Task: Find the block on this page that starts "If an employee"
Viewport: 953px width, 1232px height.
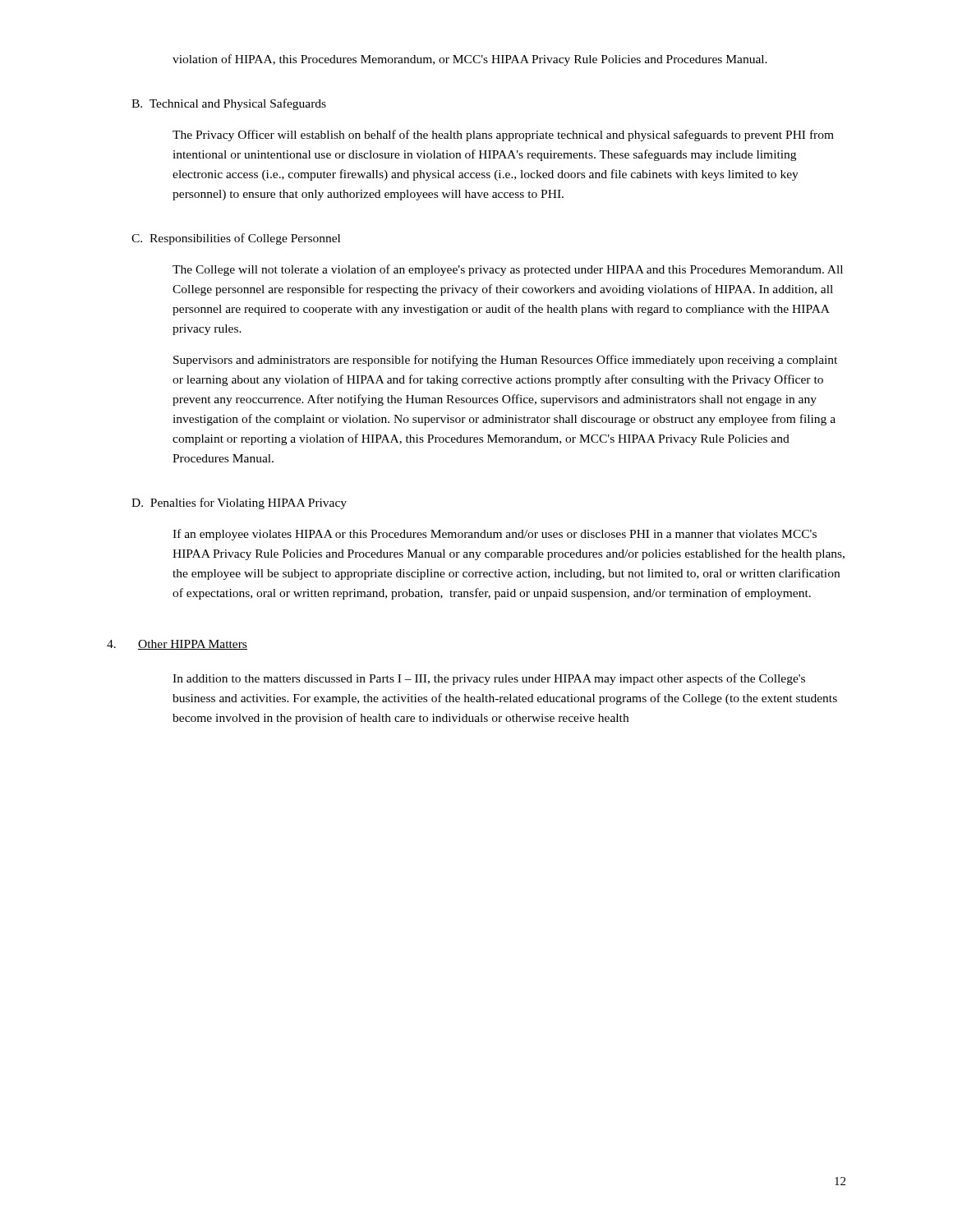Action: (x=509, y=564)
